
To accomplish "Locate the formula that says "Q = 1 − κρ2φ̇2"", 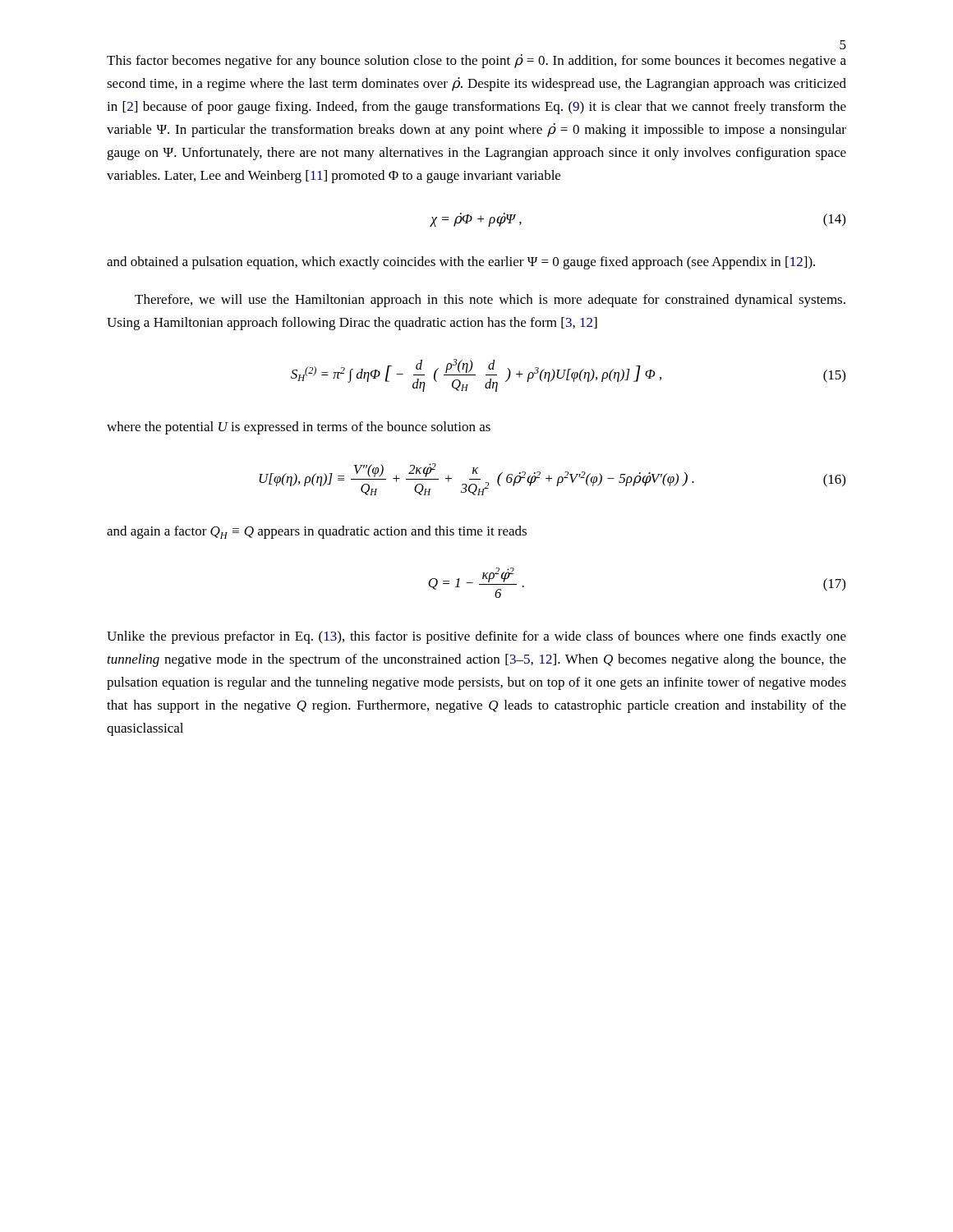I will click(x=476, y=584).
